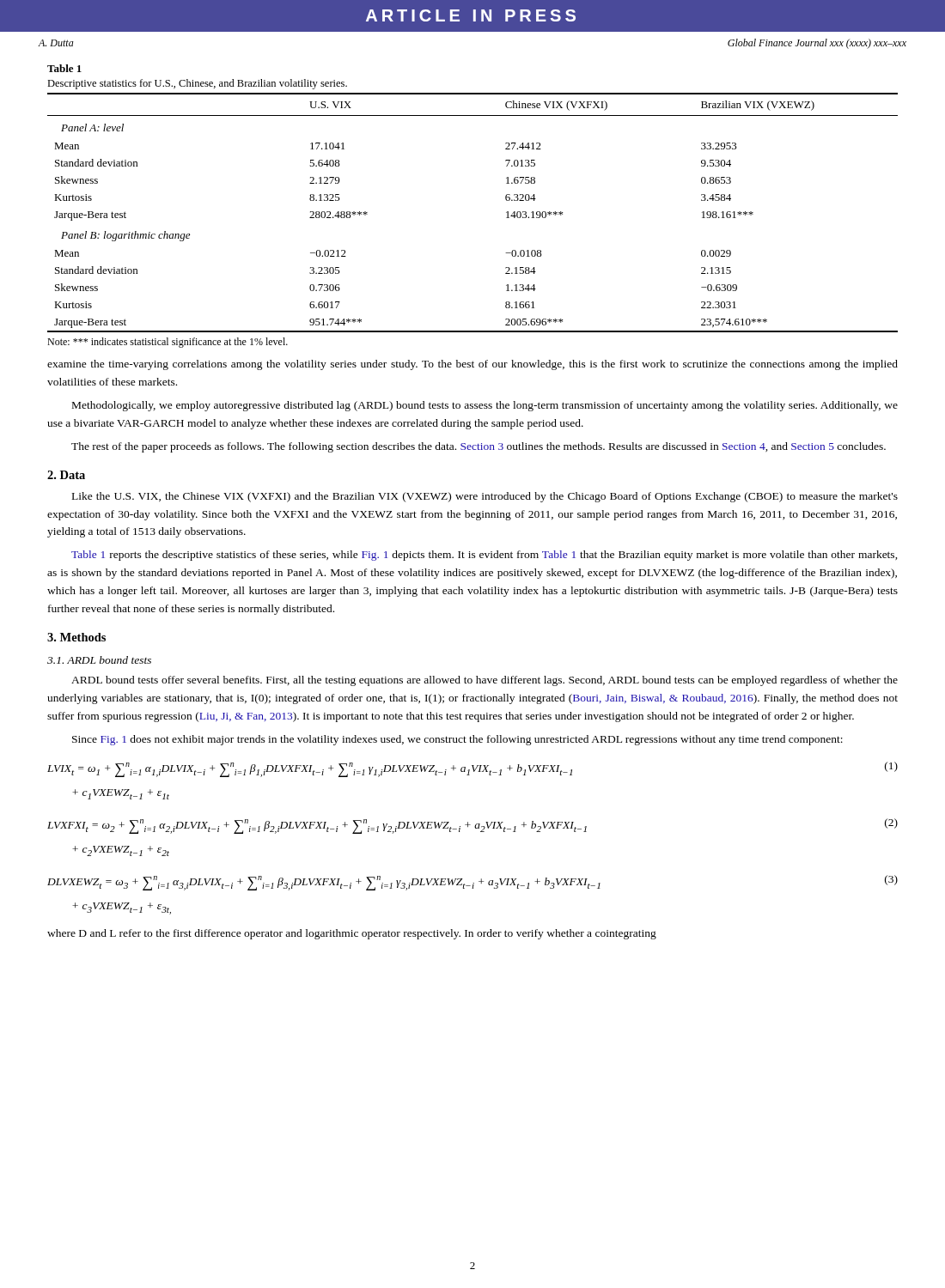The width and height of the screenshot is (945, 1288).
Task: Find the text block that says "Like the U.S."
Action: tap(472, 513)
